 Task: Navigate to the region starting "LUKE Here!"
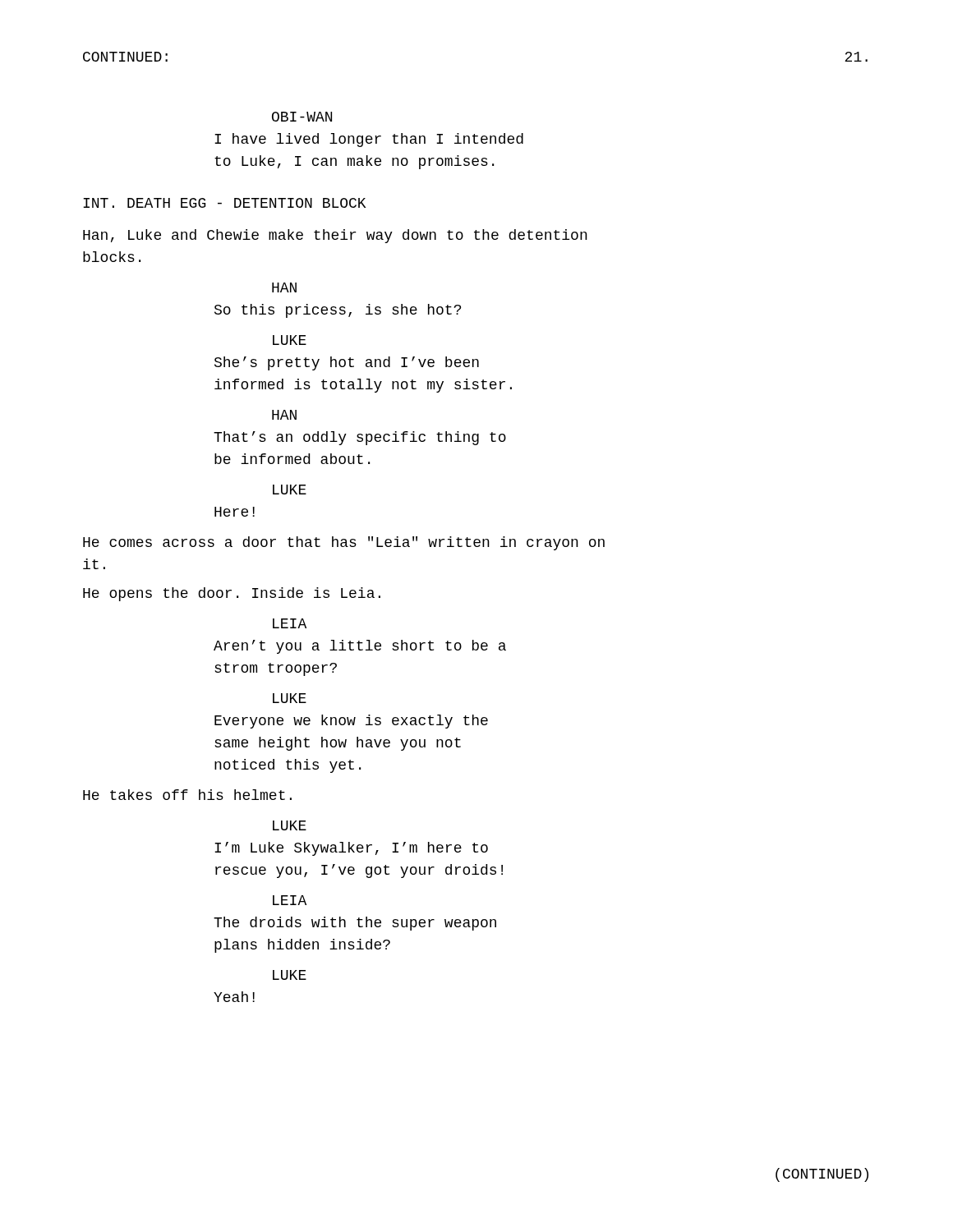tap(290, 490)
